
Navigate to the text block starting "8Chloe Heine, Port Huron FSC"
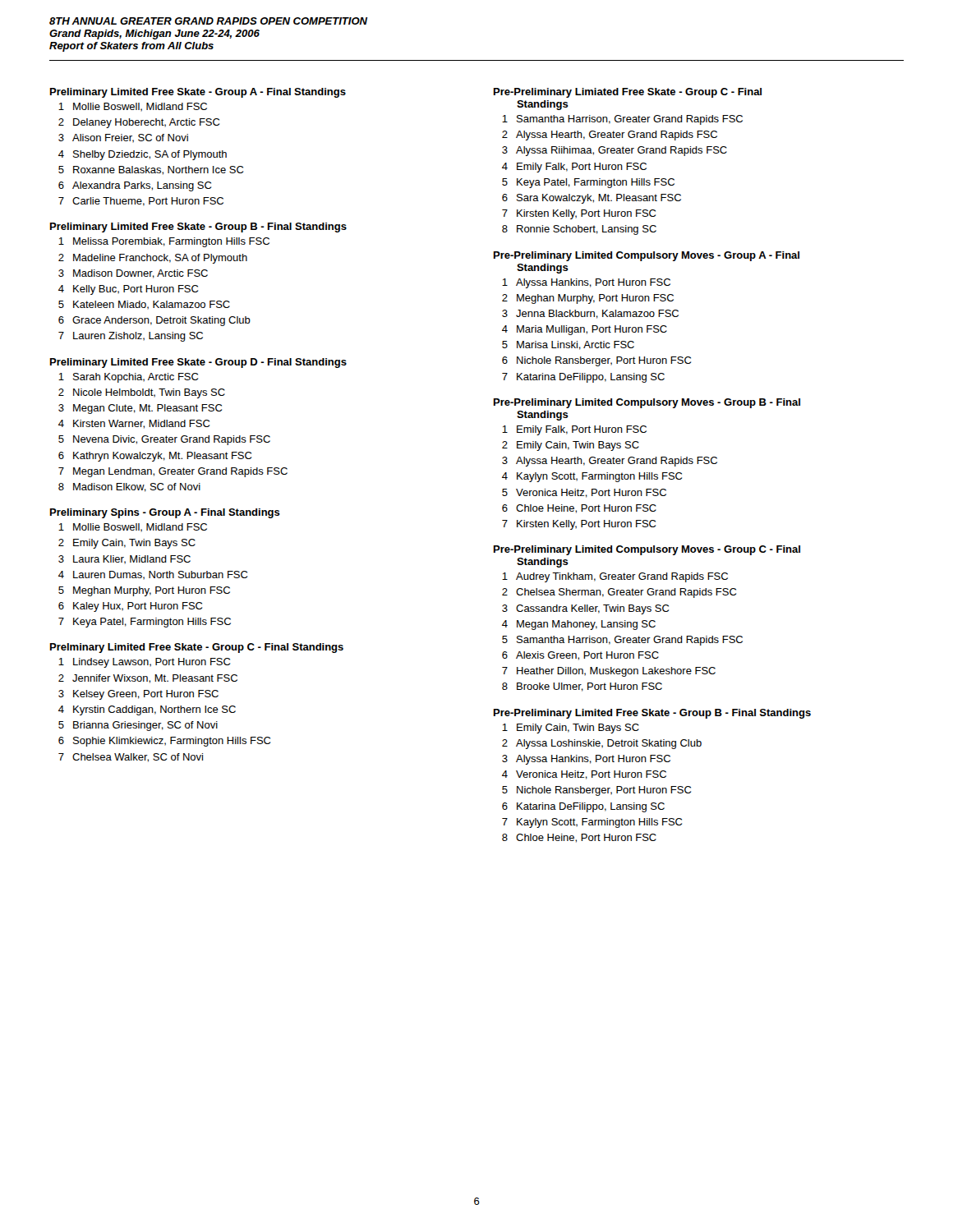[x=579, y=838]
